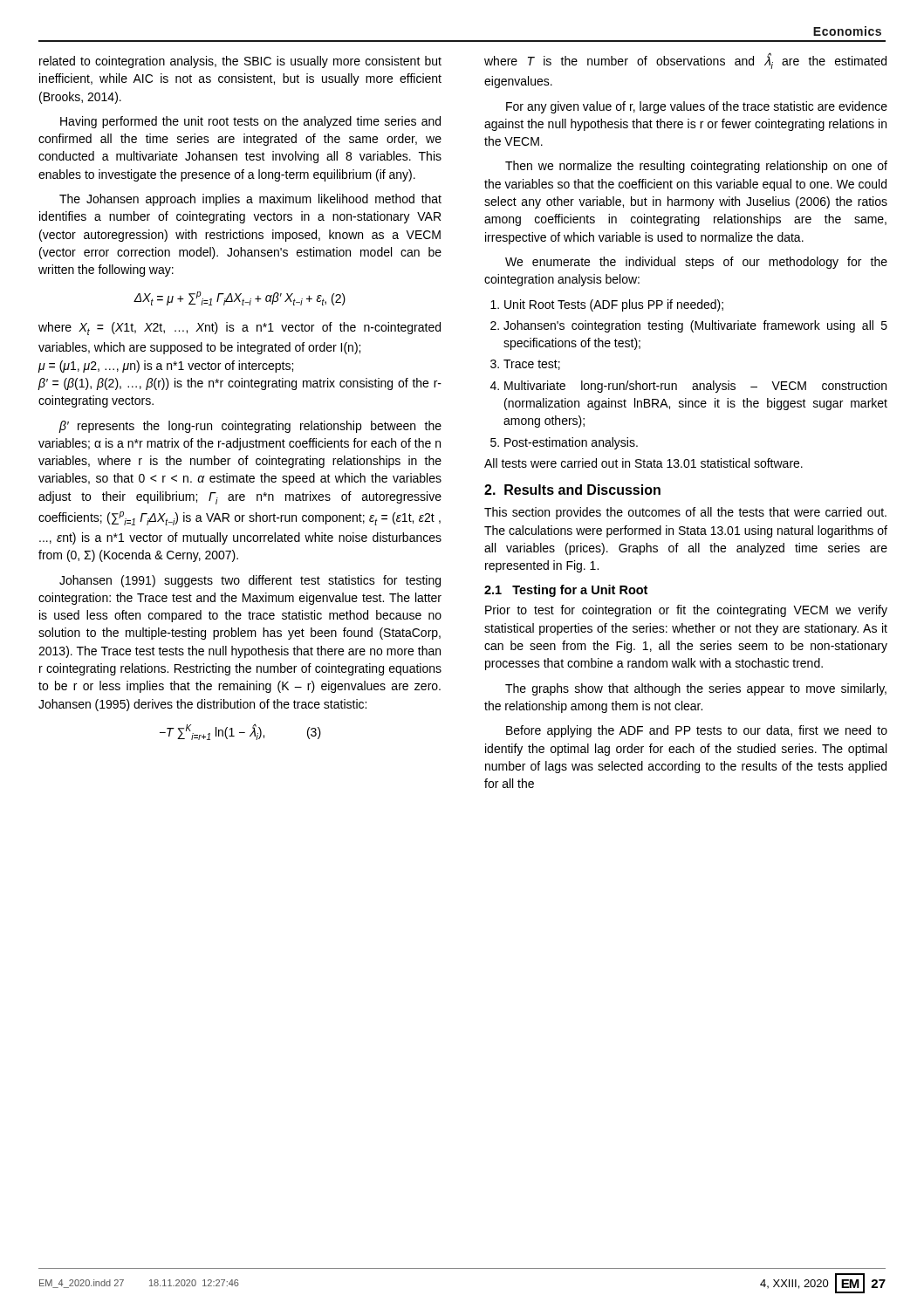Viewport: 924px width, 1309px height.
Task: Point to the passage starting "This section provides the outcomes of"
Action: (x=686, y=539)
